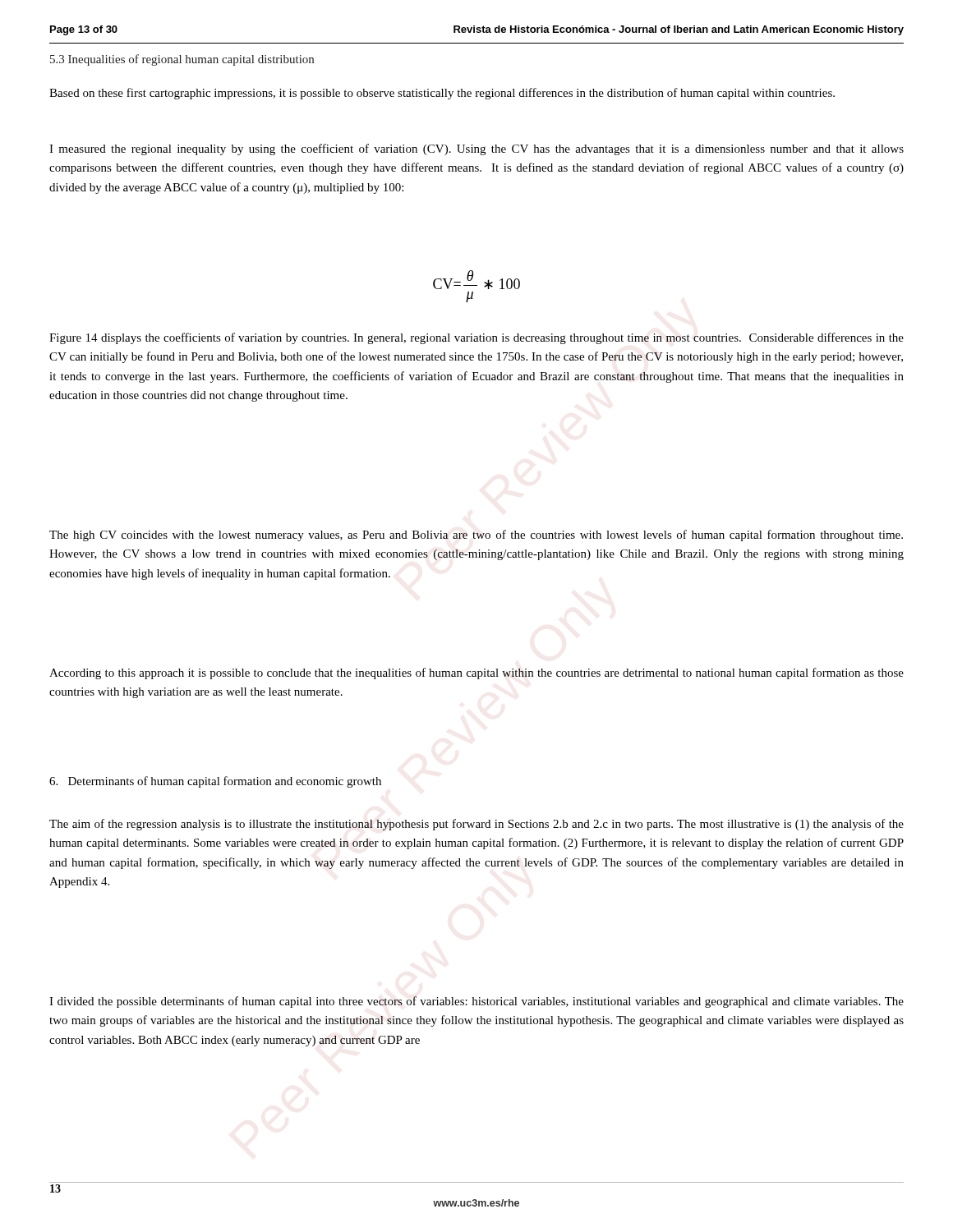Find the section header
This screenshot has width=953, height=1232.
[x=182, y=59]
